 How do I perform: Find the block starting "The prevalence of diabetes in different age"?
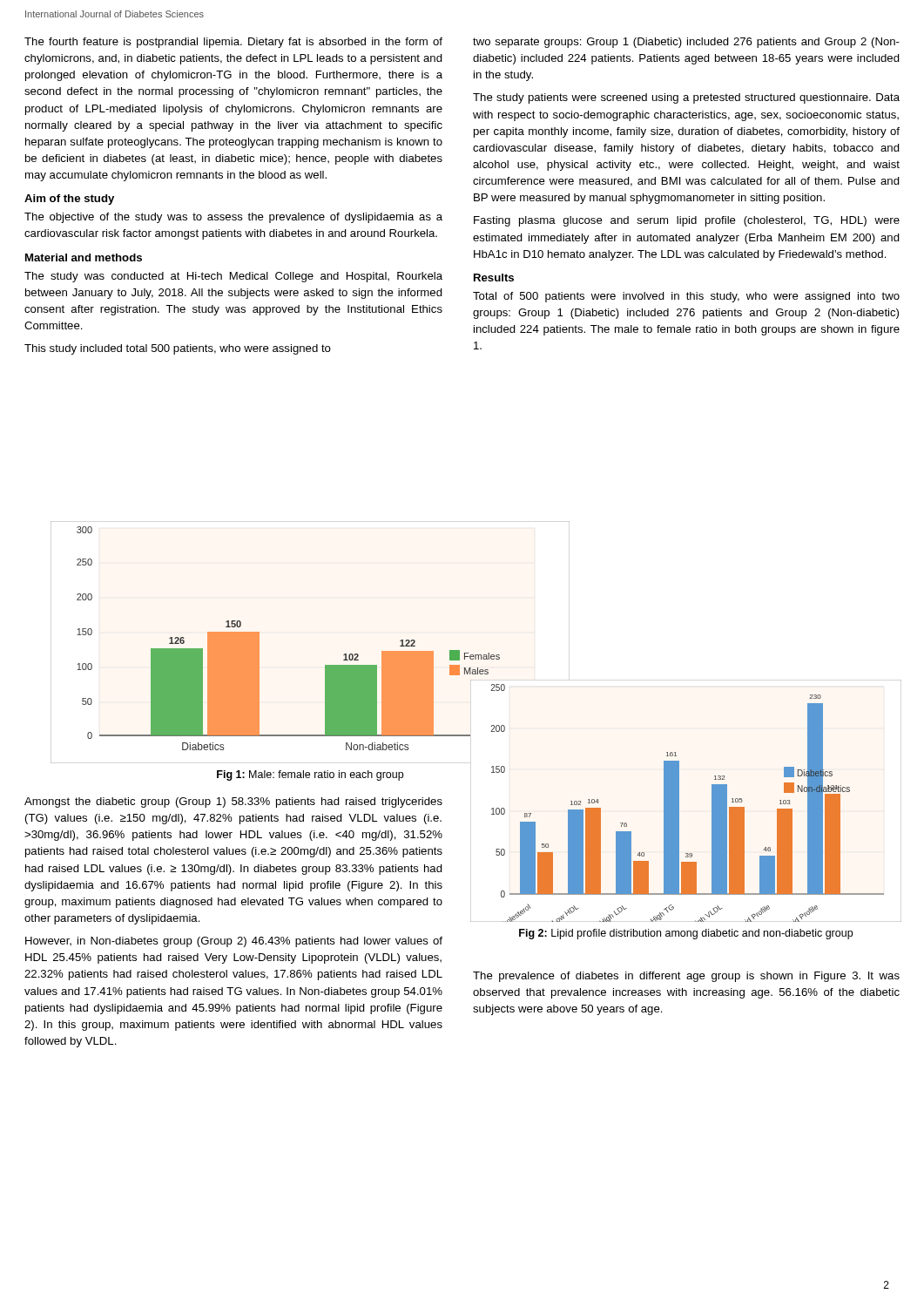[x=686, y=992]
